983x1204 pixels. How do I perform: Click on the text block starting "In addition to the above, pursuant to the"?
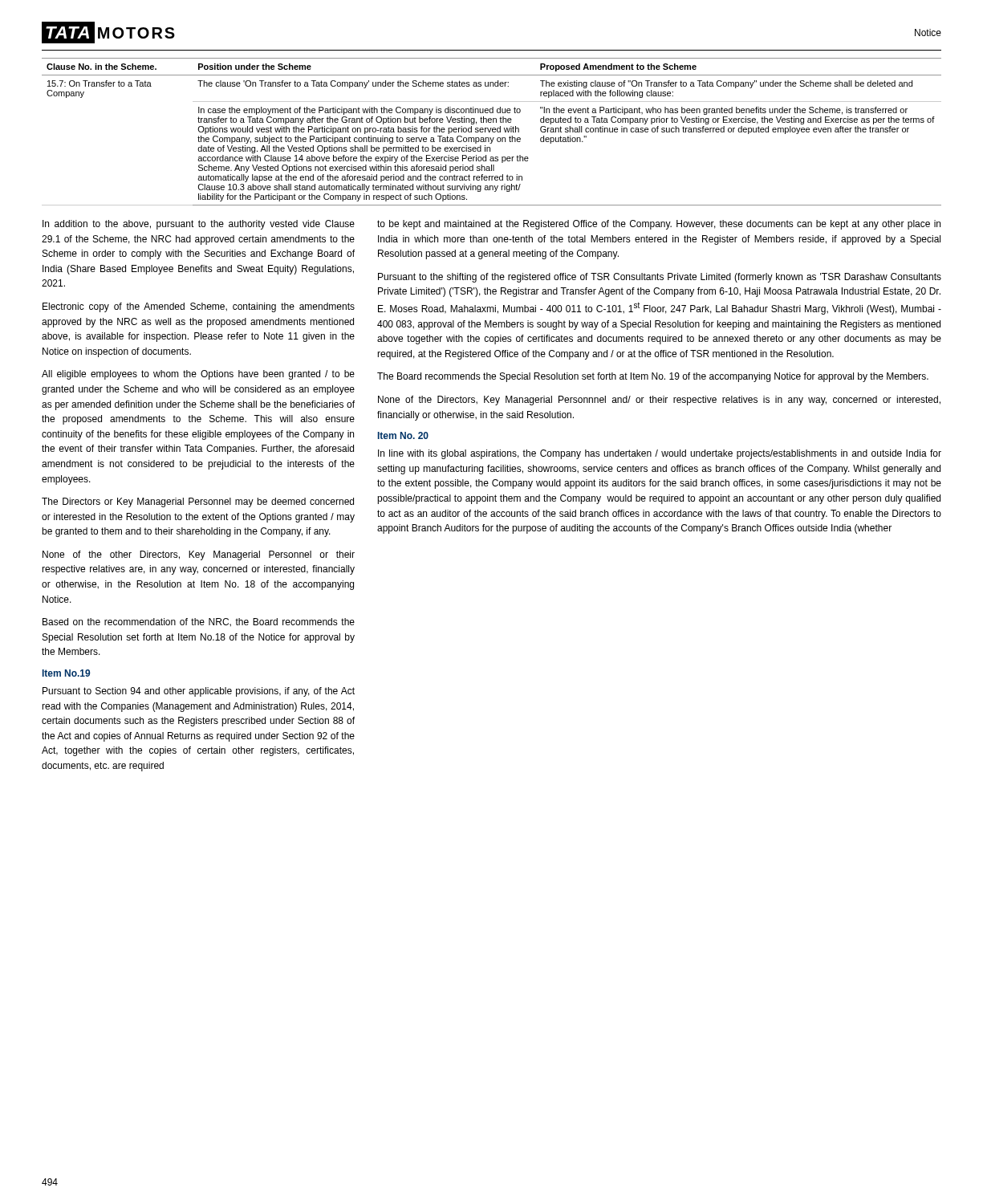coord(198,254)
